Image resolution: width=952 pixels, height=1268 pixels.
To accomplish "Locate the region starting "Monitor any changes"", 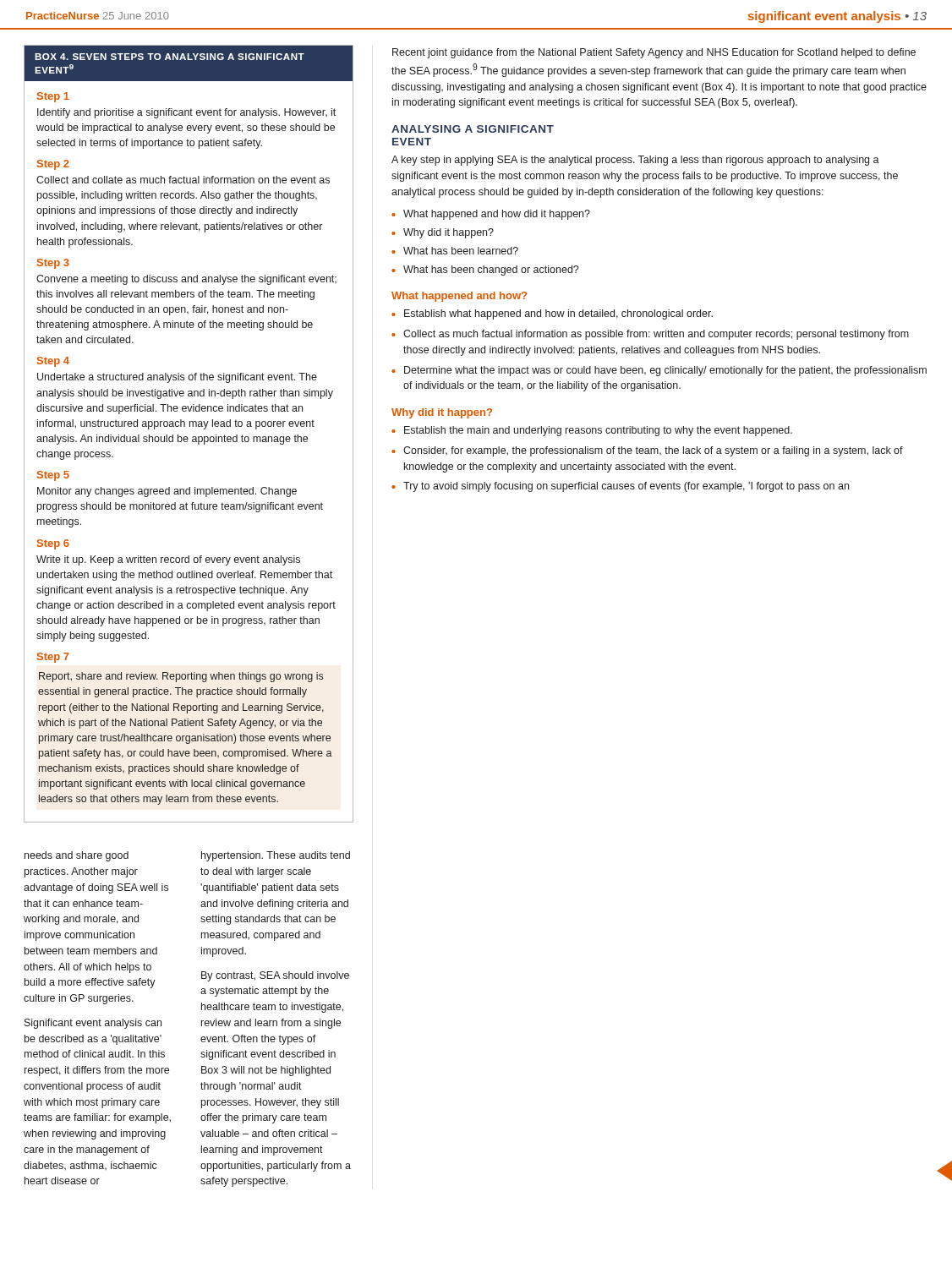I will (180, 507).
